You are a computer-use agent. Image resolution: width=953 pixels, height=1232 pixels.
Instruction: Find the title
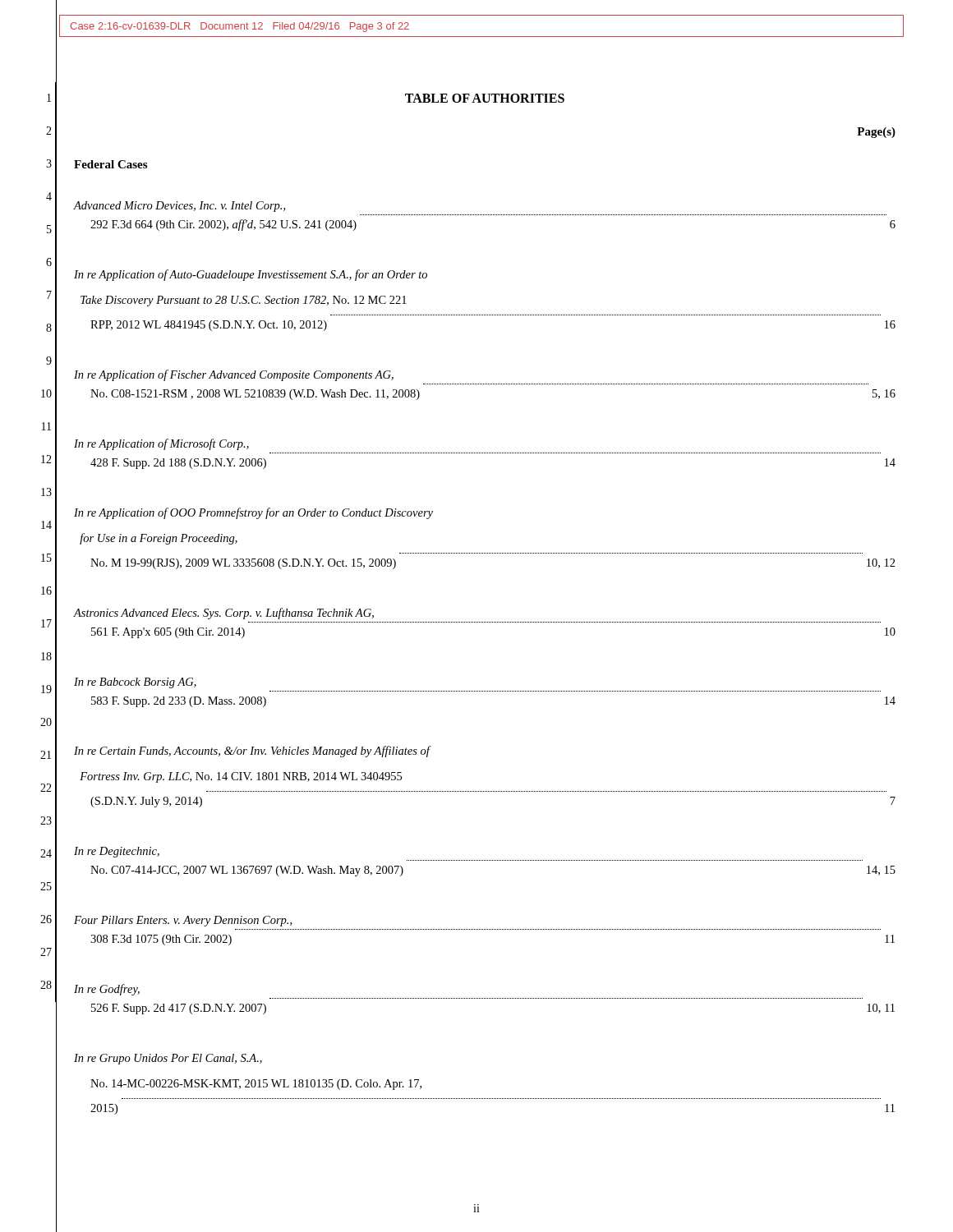[x=485, y=99]
